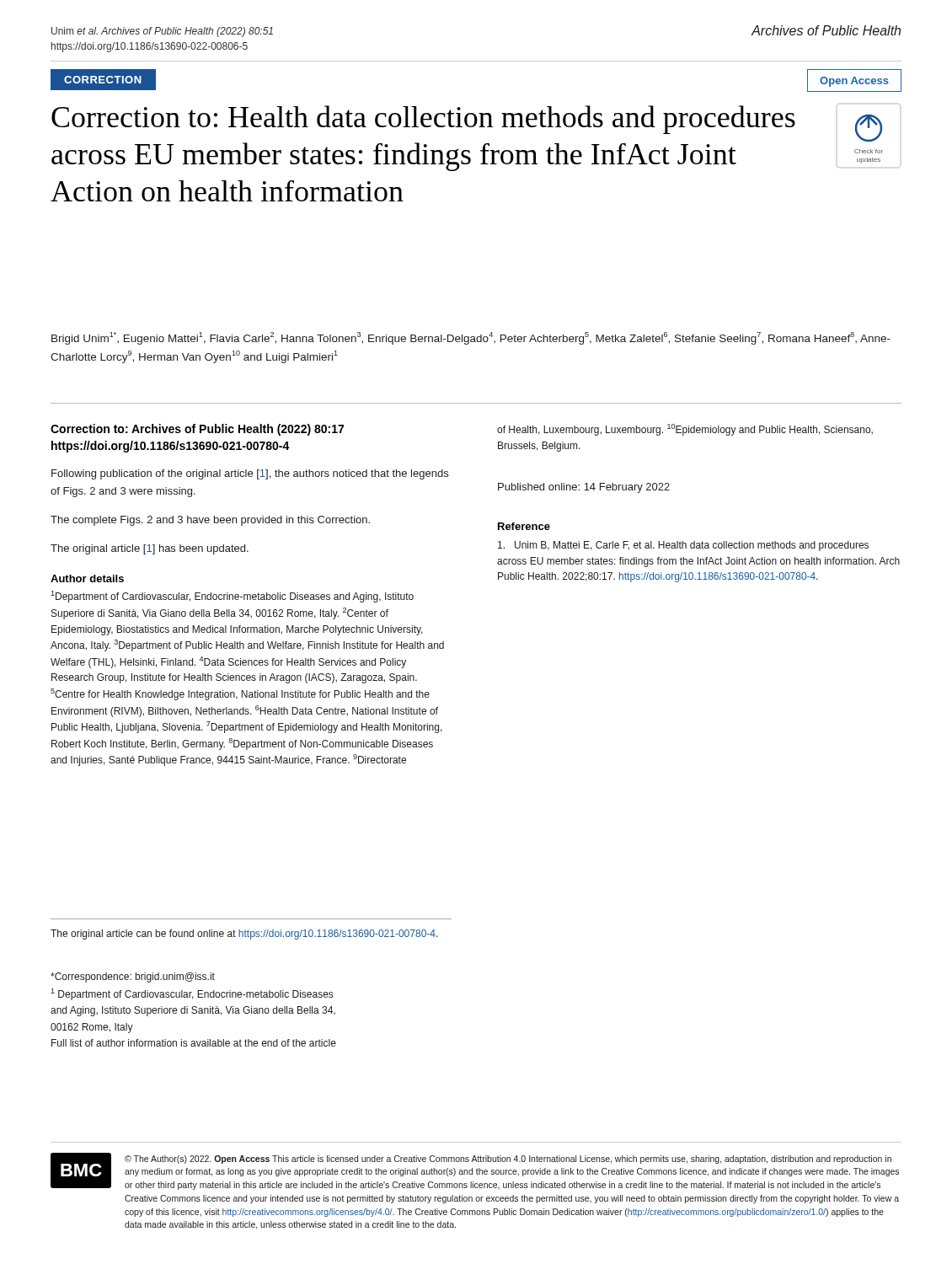Point to the section header beginning "Correction to: Archives of Public Health"
This screenshot has height=1264, width=952.
(197, 437)
